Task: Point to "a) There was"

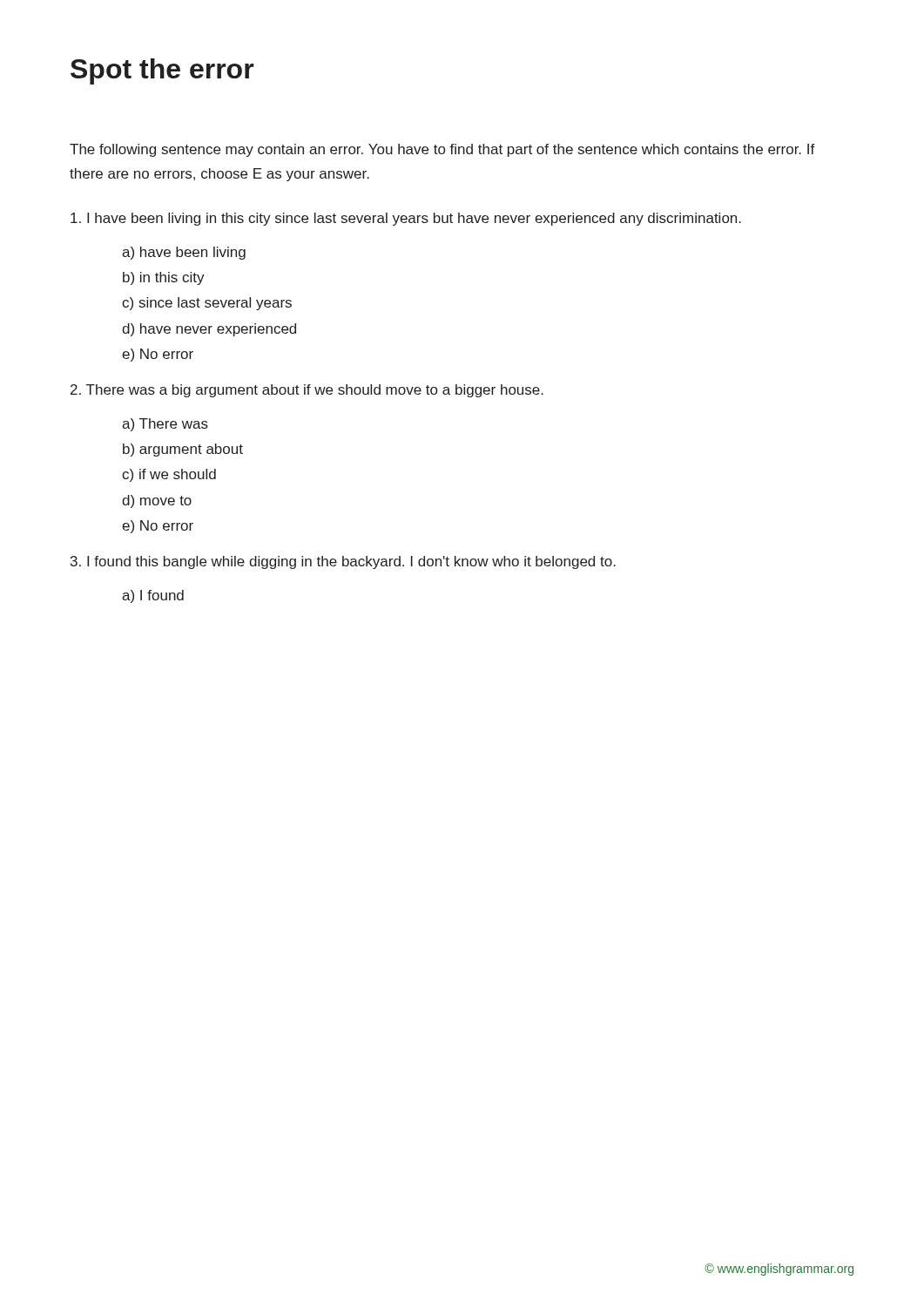Action: point(165,424)
